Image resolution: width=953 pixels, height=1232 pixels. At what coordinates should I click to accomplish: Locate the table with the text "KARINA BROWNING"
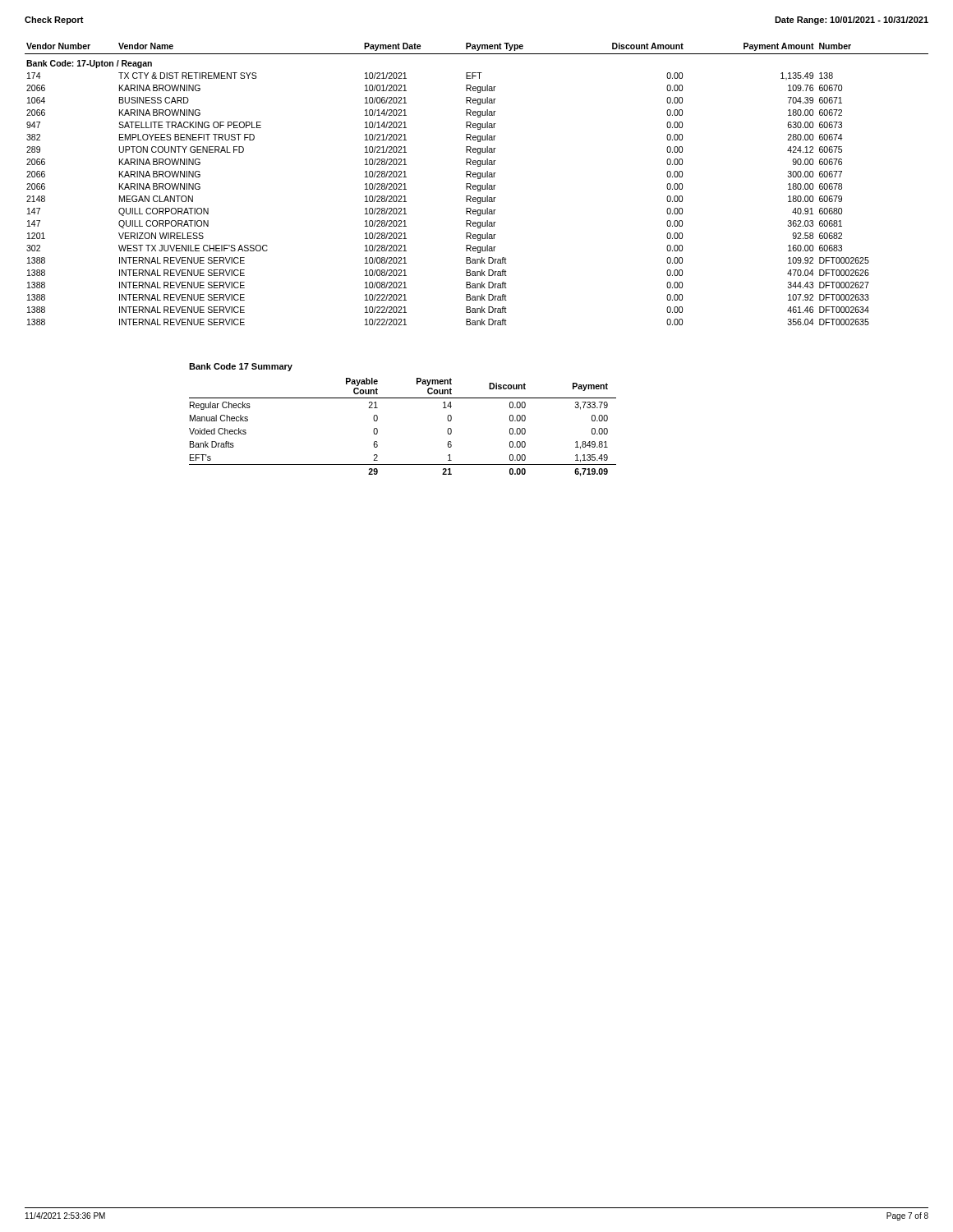click(476, 184)
